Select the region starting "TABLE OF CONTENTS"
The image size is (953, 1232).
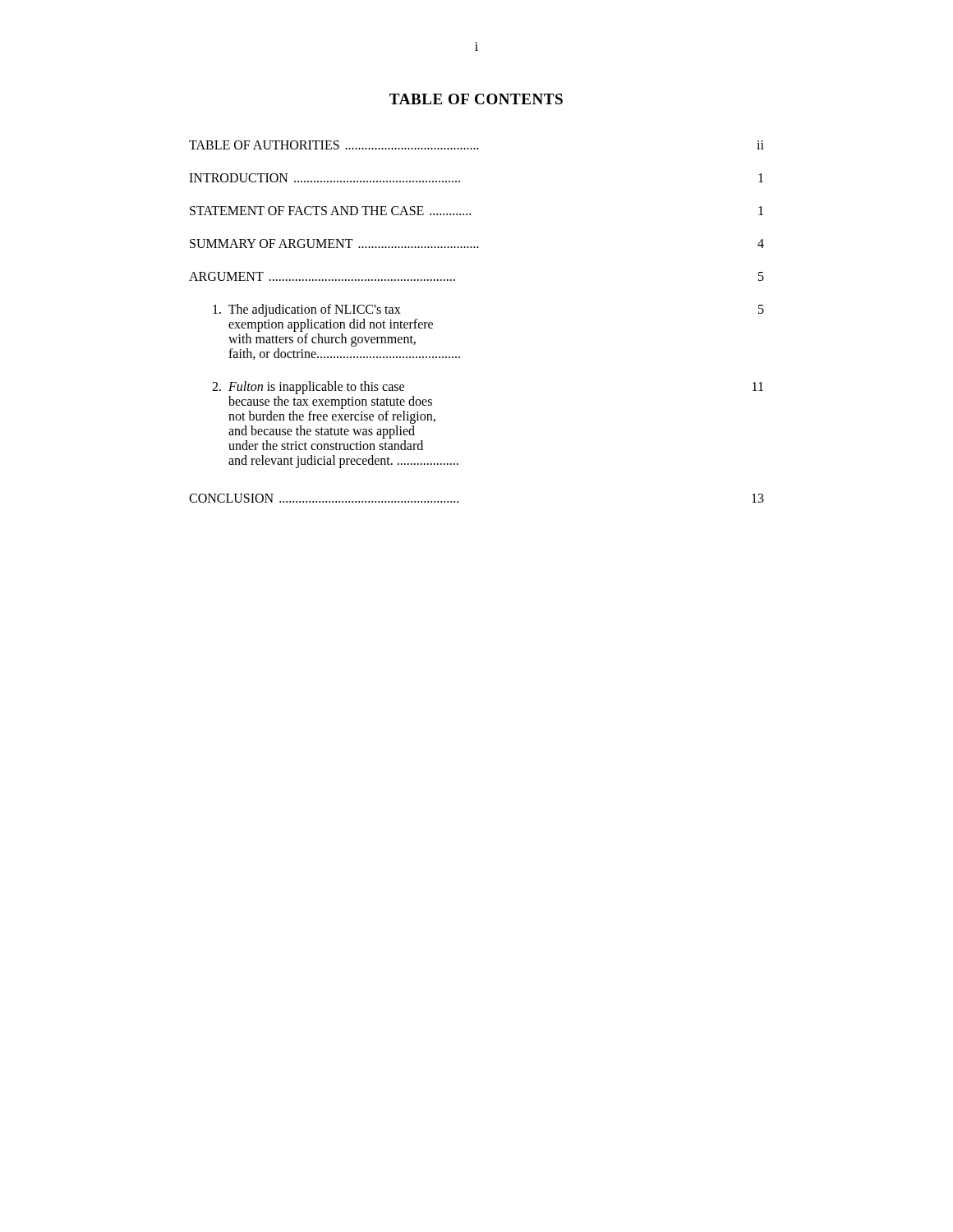click(476, 99)
